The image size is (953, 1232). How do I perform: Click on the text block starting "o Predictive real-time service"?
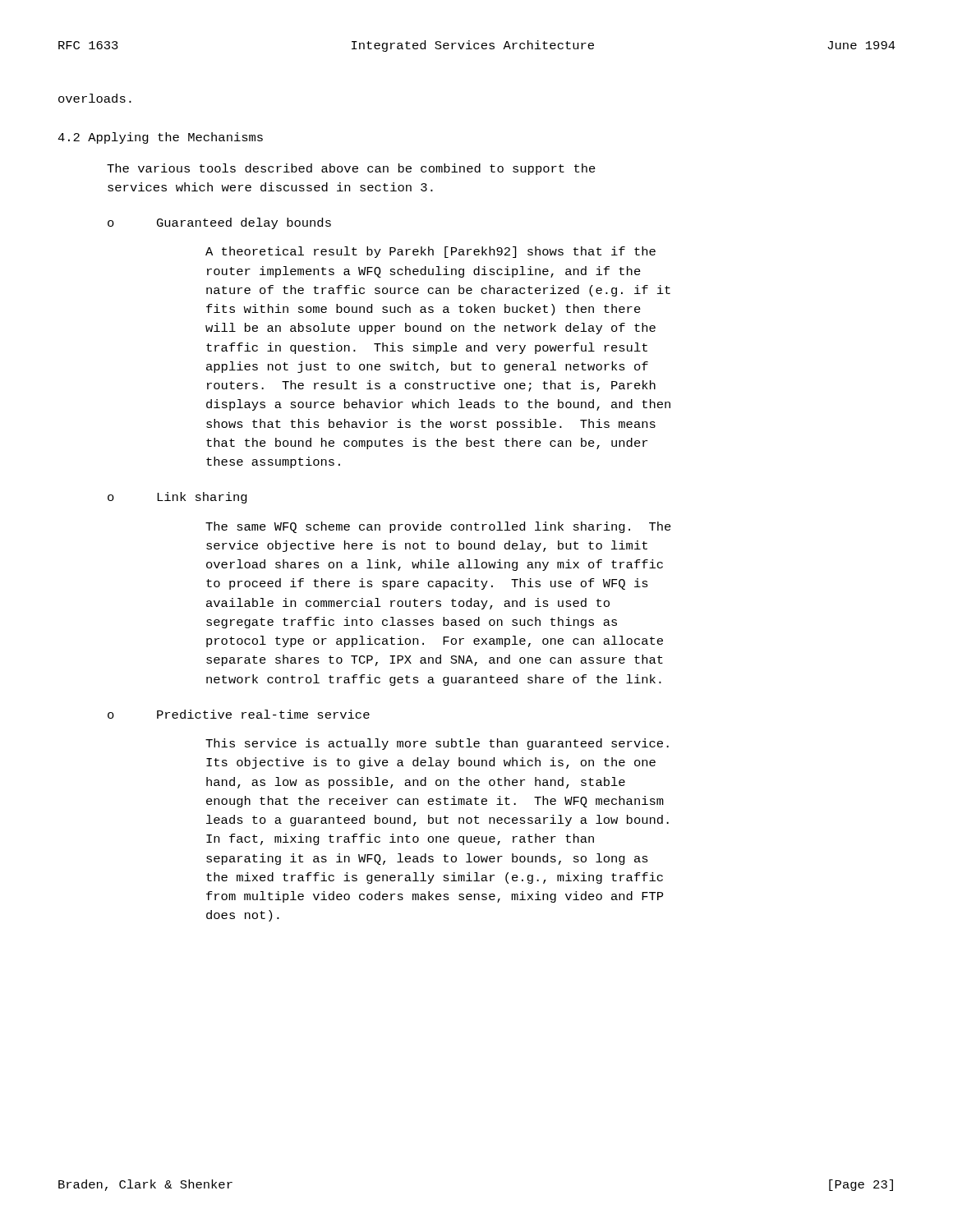coord(238,716)
